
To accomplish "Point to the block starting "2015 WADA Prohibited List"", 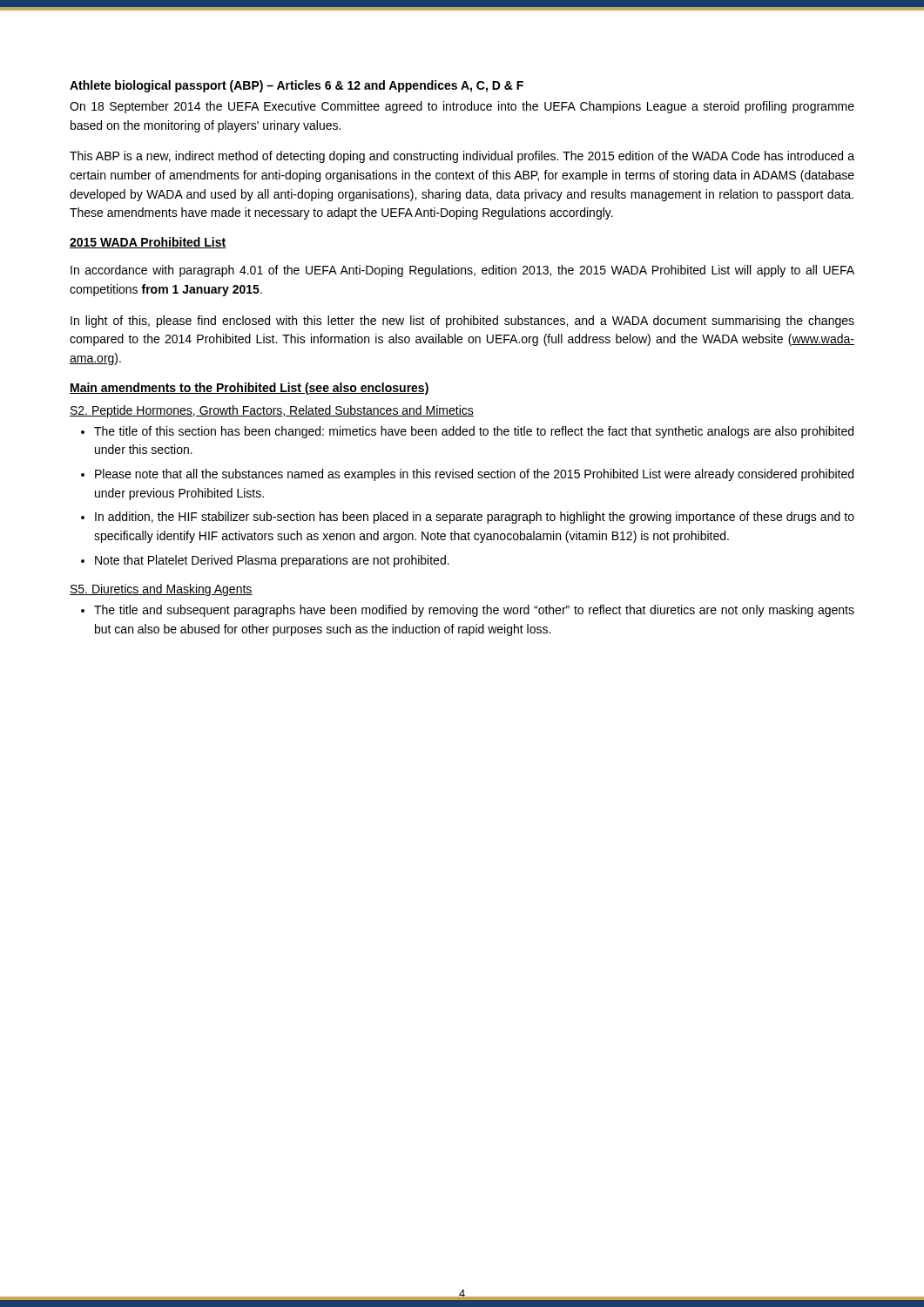I will point(148,242).
